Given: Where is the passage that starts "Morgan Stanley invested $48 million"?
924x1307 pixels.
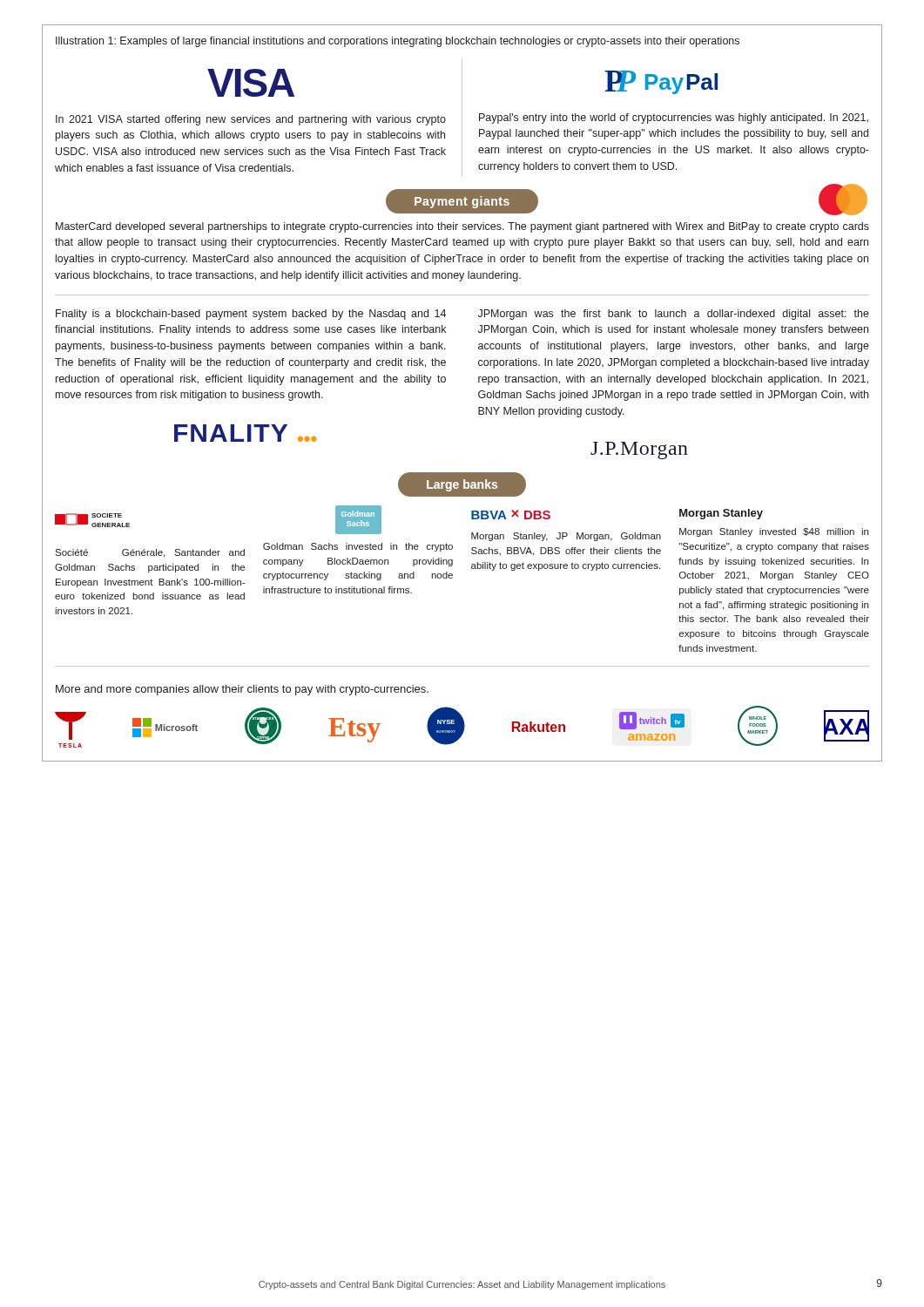Looking at the screenshot, I should (774, 590).
